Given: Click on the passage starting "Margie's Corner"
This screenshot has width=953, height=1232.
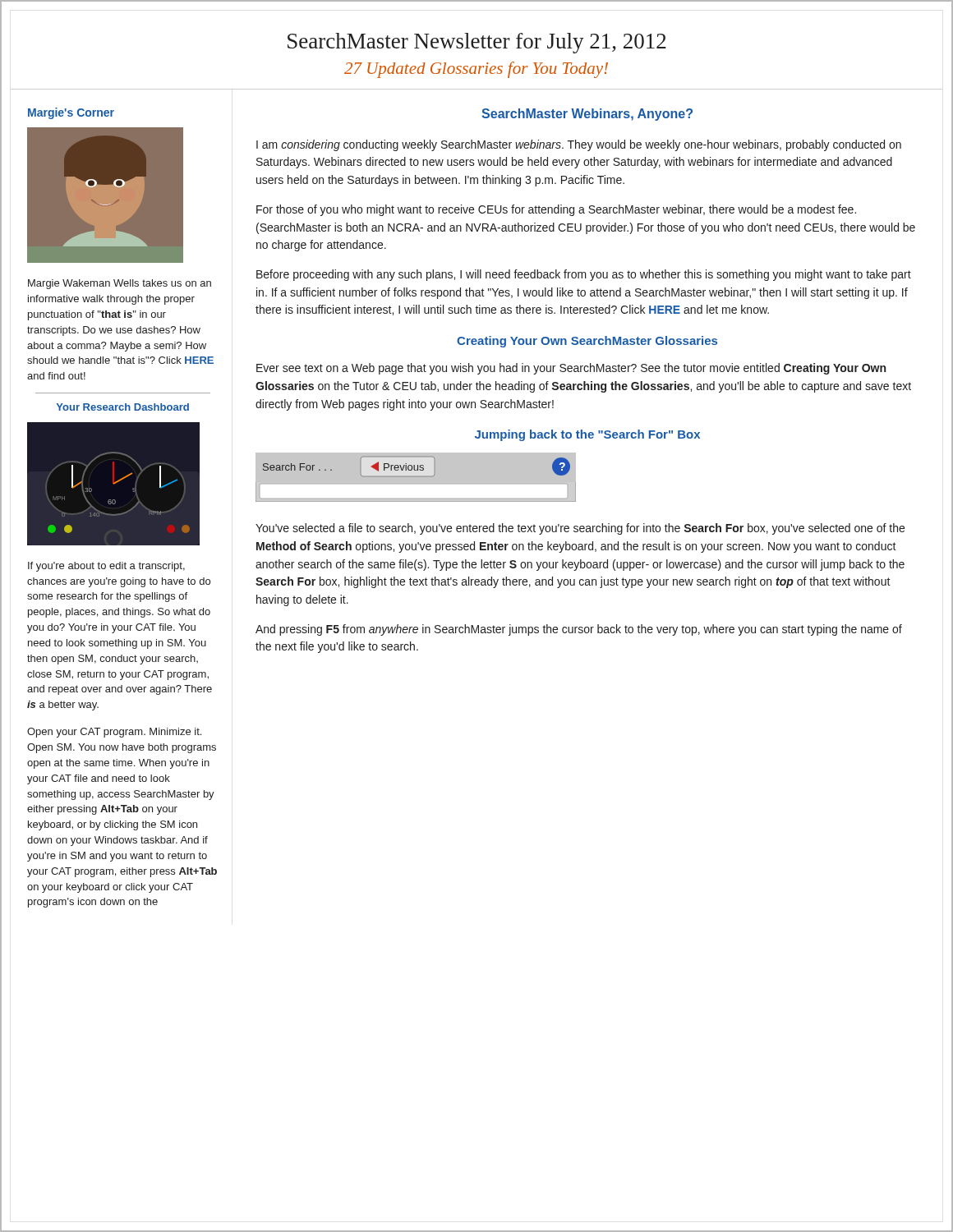Looking at the screenshot, I should coord(71,113).
